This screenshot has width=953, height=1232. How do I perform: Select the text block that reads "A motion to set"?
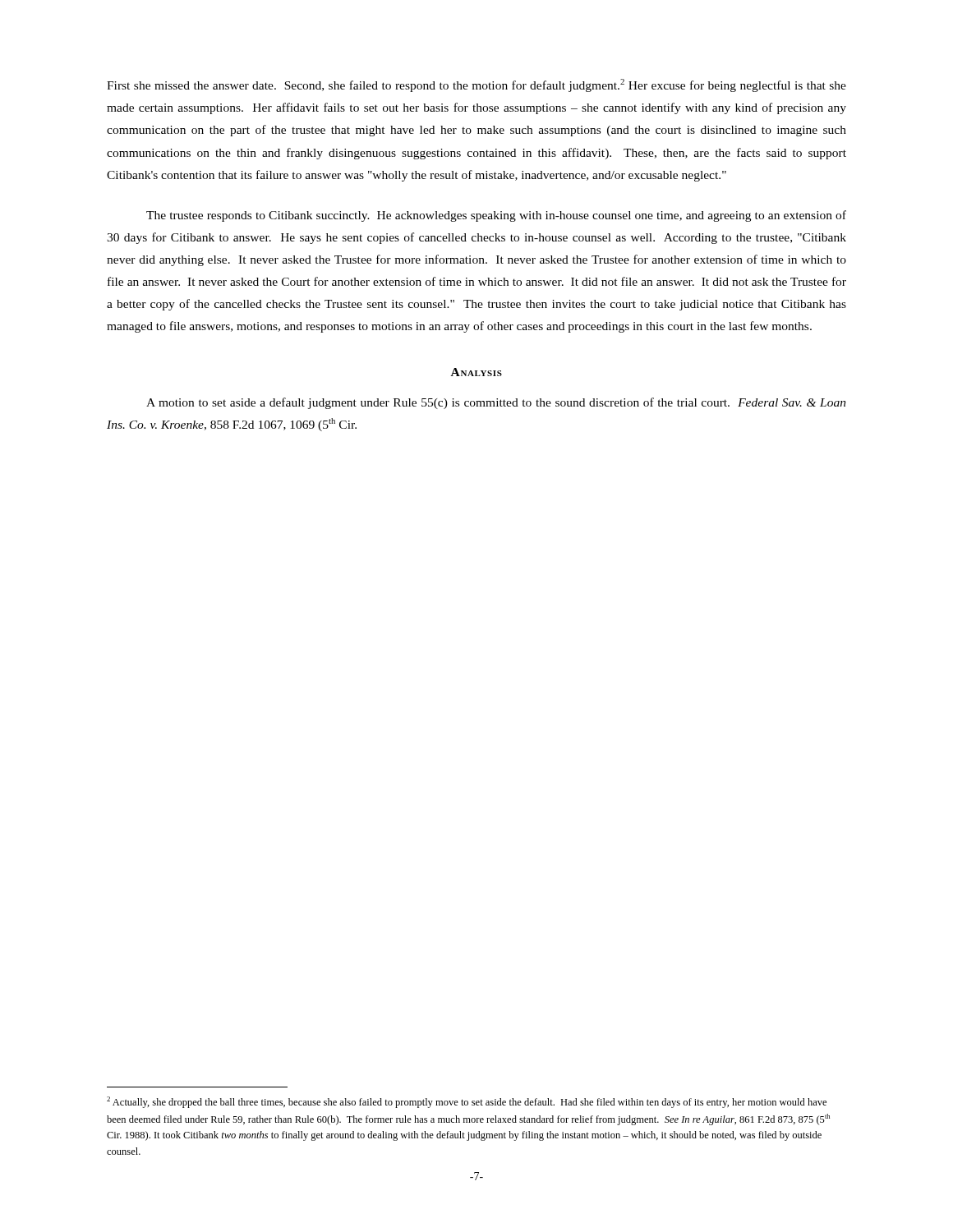(x=476, y=413)
